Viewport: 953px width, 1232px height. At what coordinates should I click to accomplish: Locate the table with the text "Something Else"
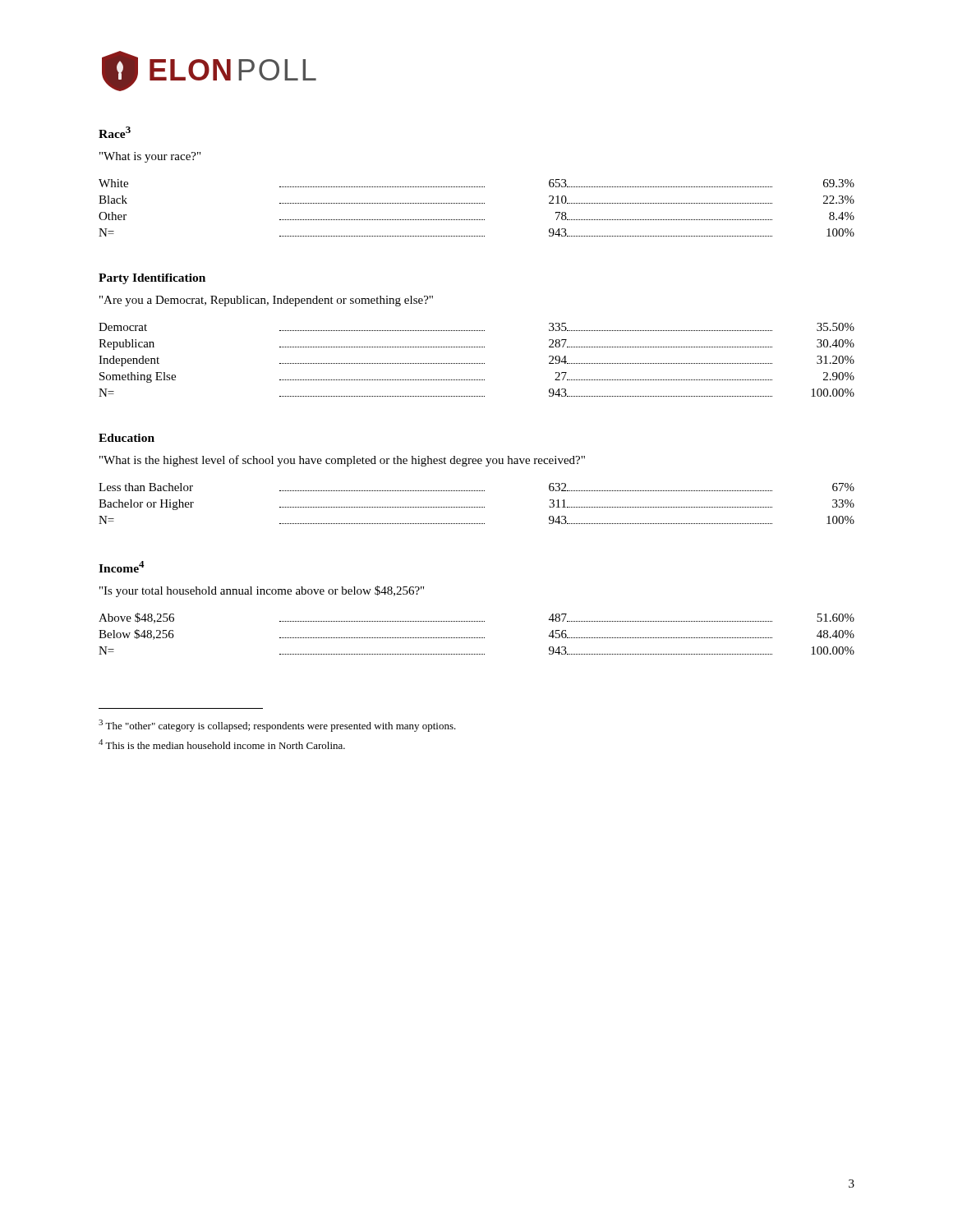coord(476,360)
